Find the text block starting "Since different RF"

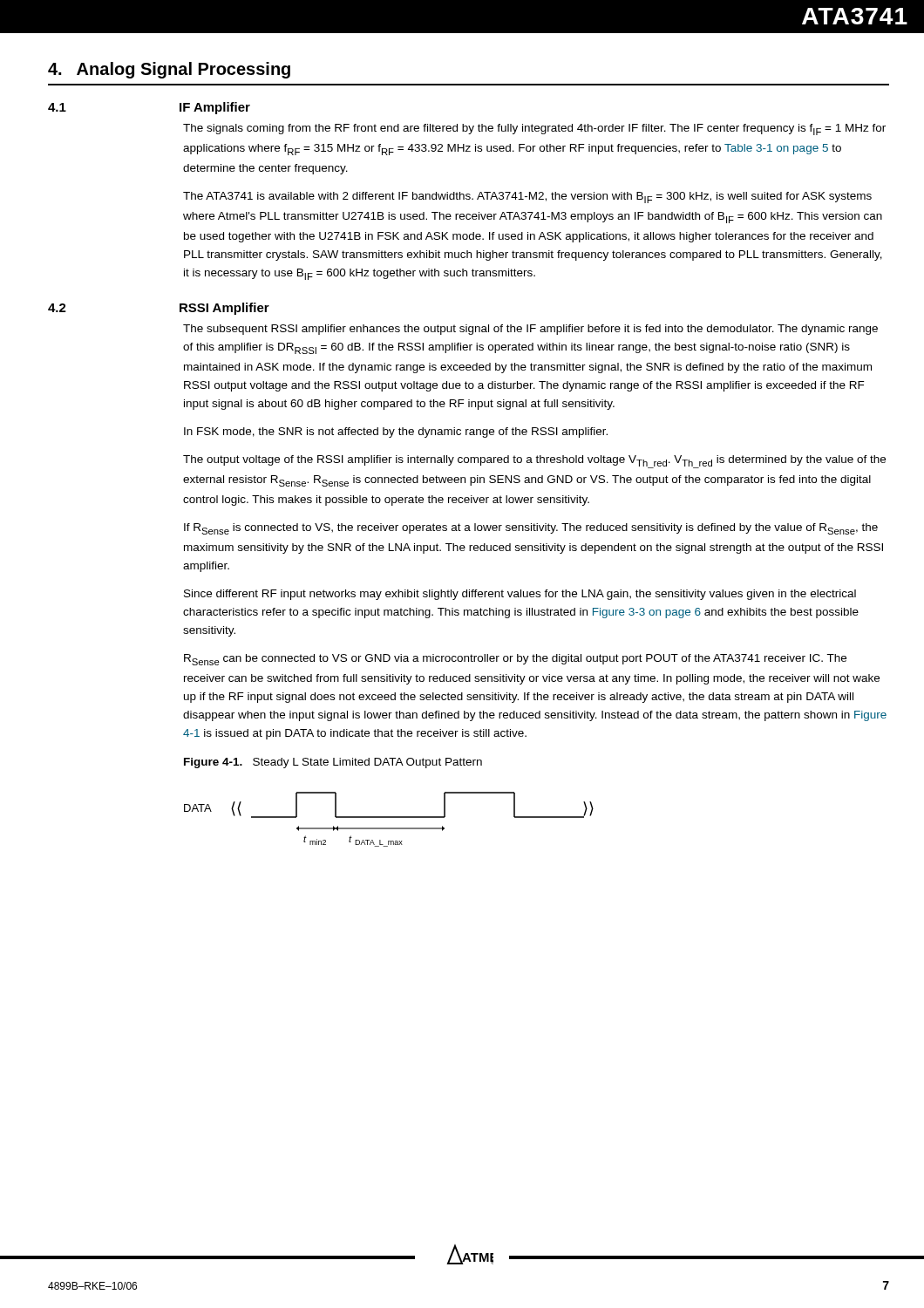click(521, 612)
